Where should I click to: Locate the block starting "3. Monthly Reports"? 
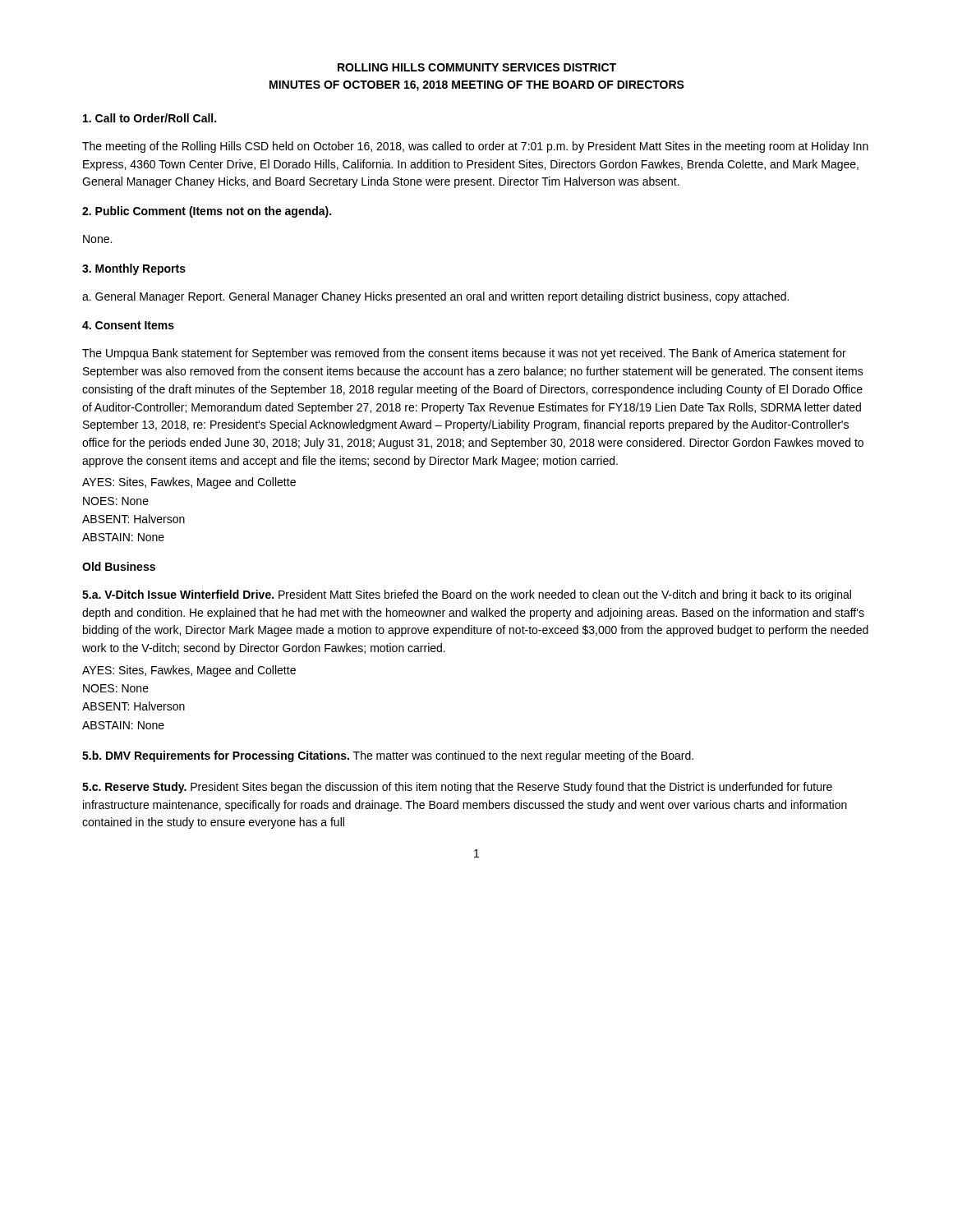click(x=134, y=269)
